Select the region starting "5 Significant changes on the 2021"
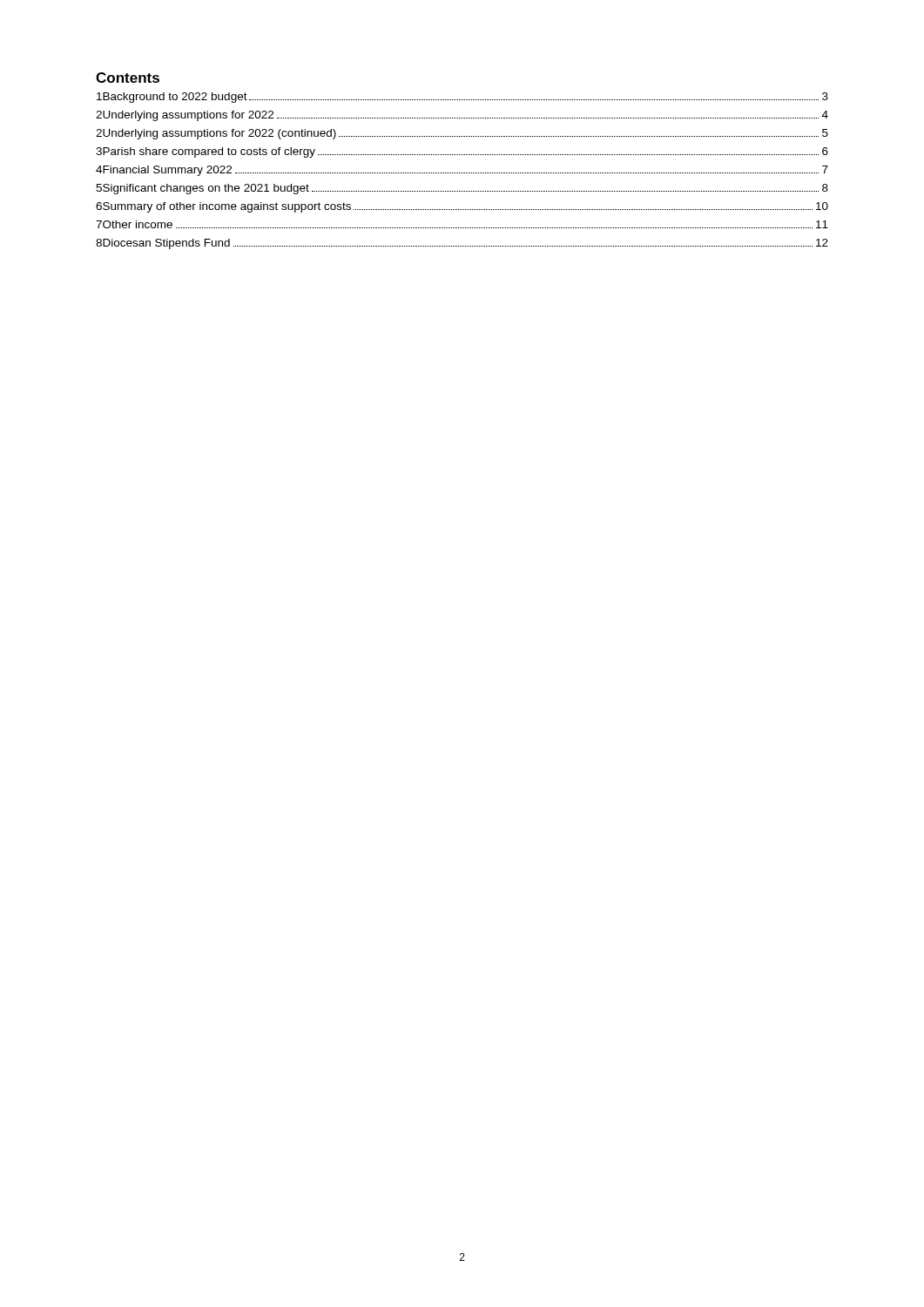The image size is (924, 1307). coord(462,188)
